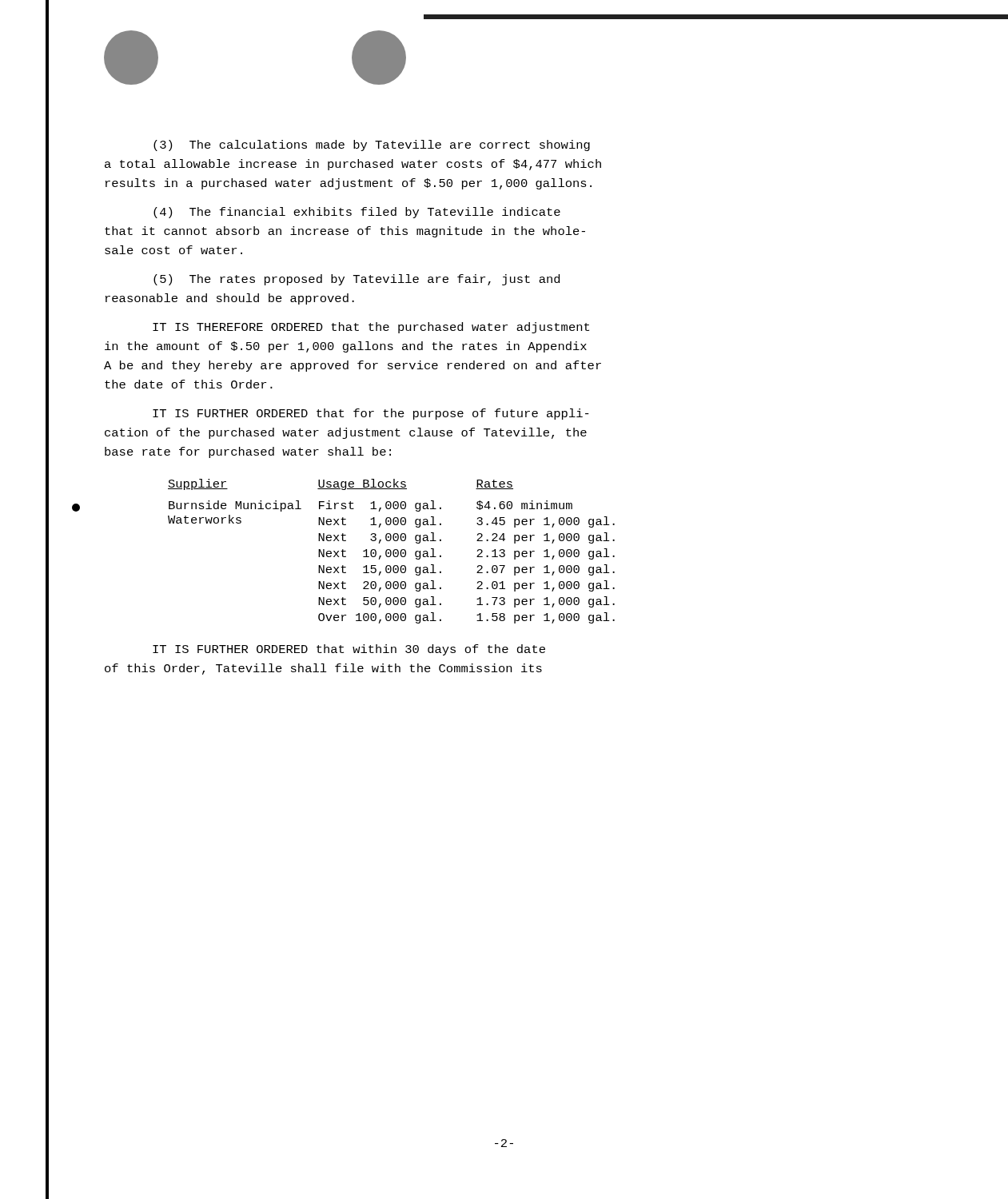Locate the text block that reads "IT IS THEREFORE ORDERED that the"
Image resolution: width=1008 pixels, height=1199 pixels.
[x=353, y=357]
